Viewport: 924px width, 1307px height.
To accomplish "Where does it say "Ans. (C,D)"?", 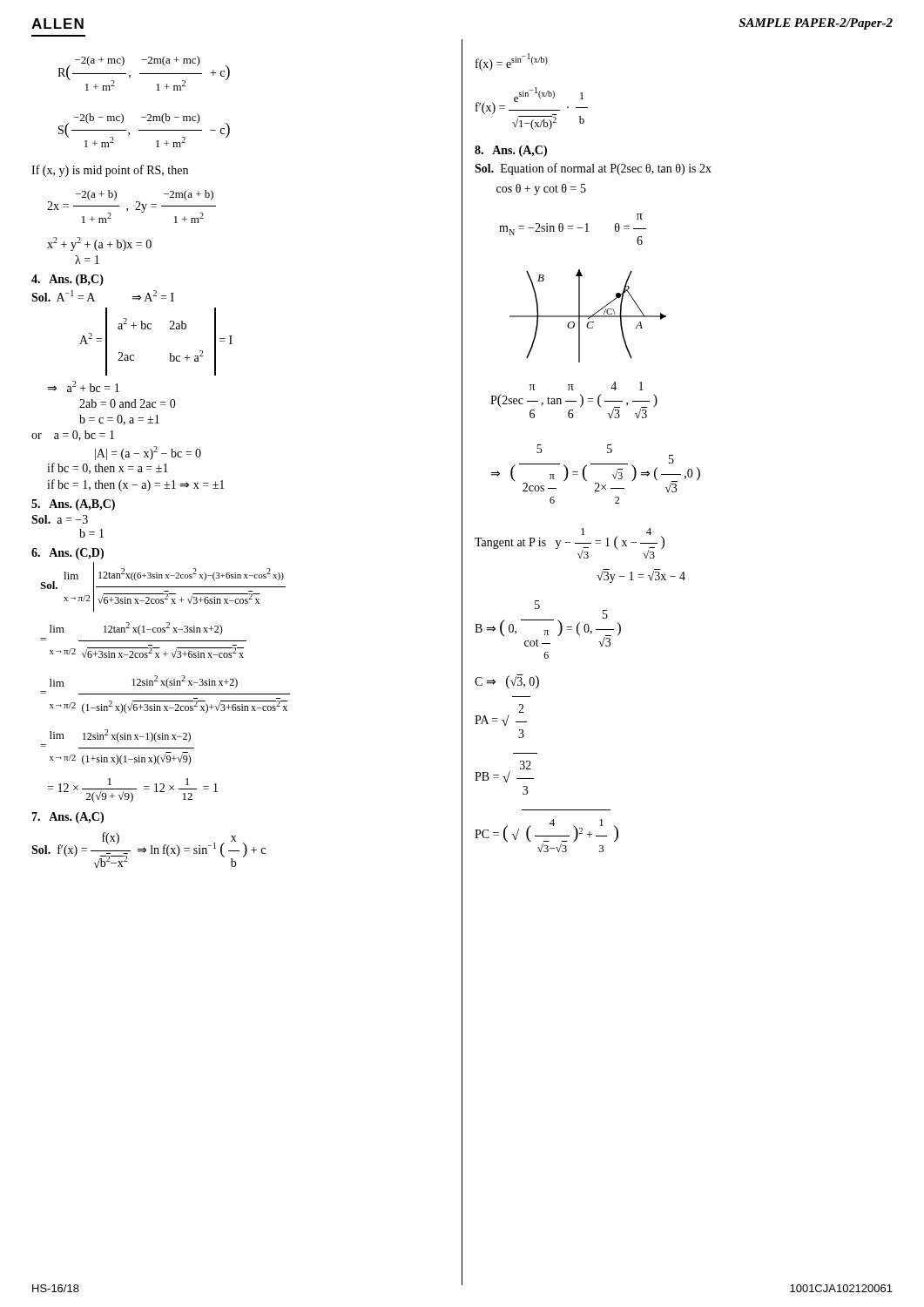I will 68,553.
